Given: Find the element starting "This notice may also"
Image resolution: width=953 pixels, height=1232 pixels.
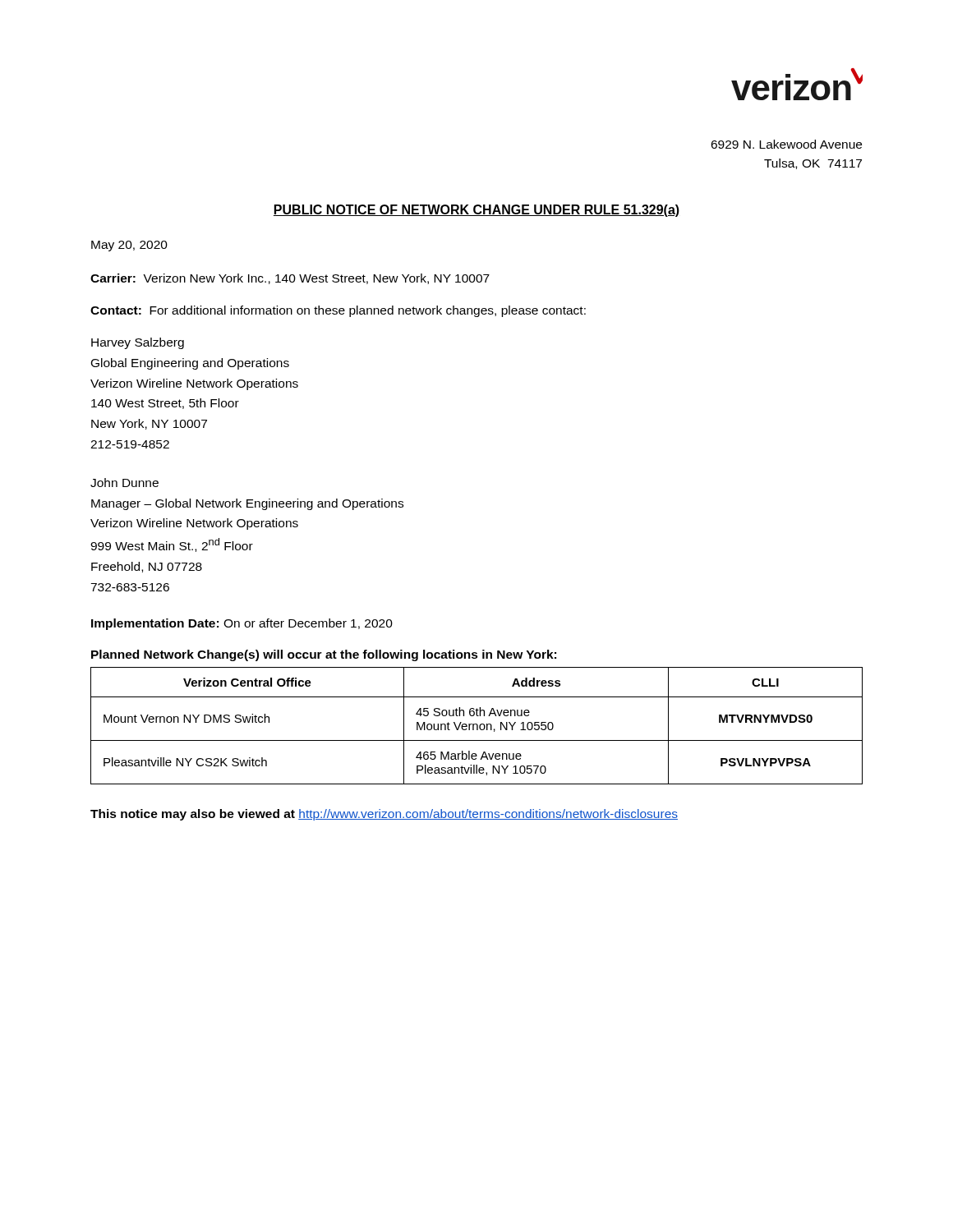Looking at the screenshot, I should tap(384, 813).
